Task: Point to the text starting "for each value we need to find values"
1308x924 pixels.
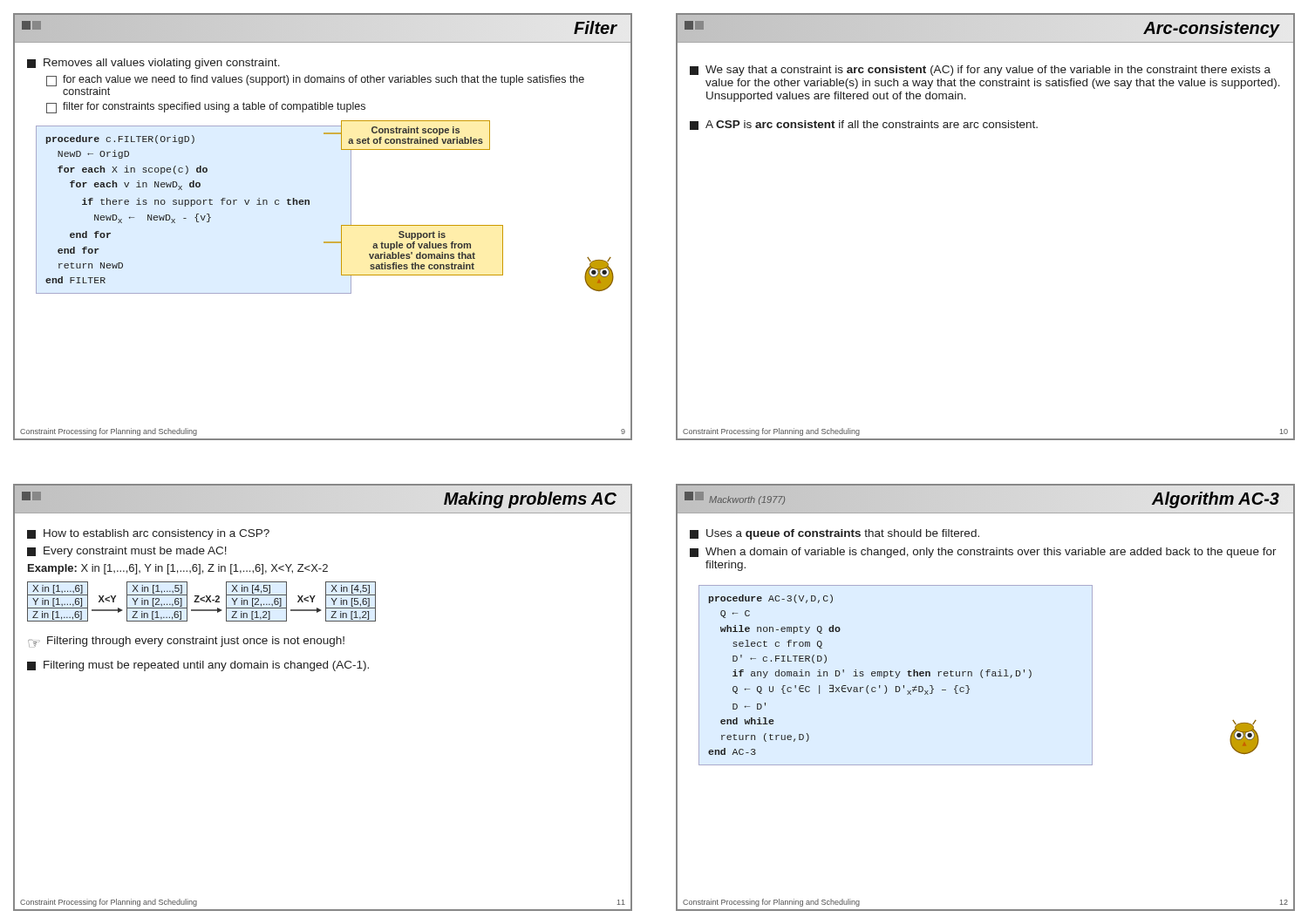Action: [332, 85]
